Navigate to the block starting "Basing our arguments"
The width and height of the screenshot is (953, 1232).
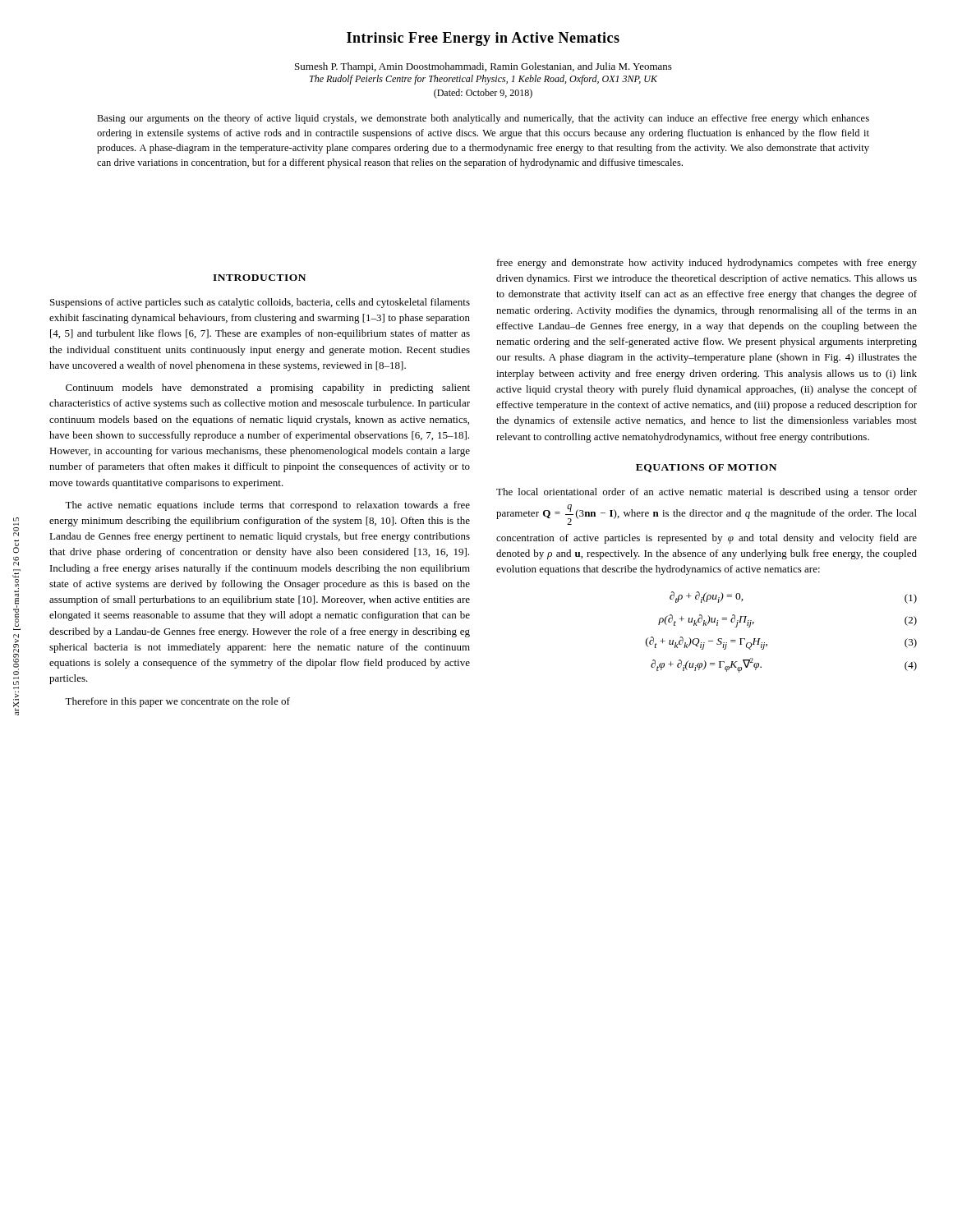click(x=483, y=141)
